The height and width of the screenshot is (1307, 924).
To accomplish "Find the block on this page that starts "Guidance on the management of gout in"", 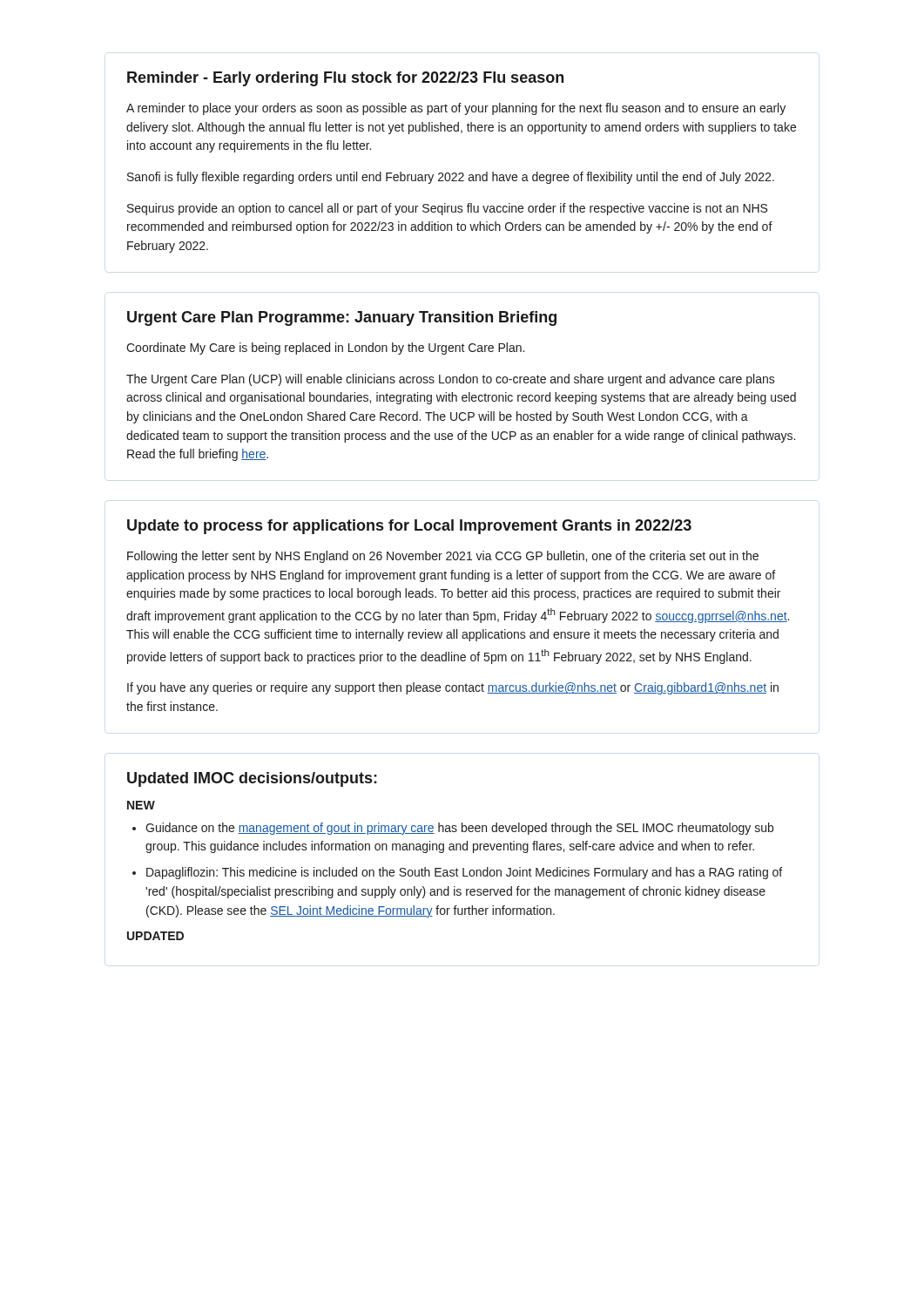I will tap(472, 838).
